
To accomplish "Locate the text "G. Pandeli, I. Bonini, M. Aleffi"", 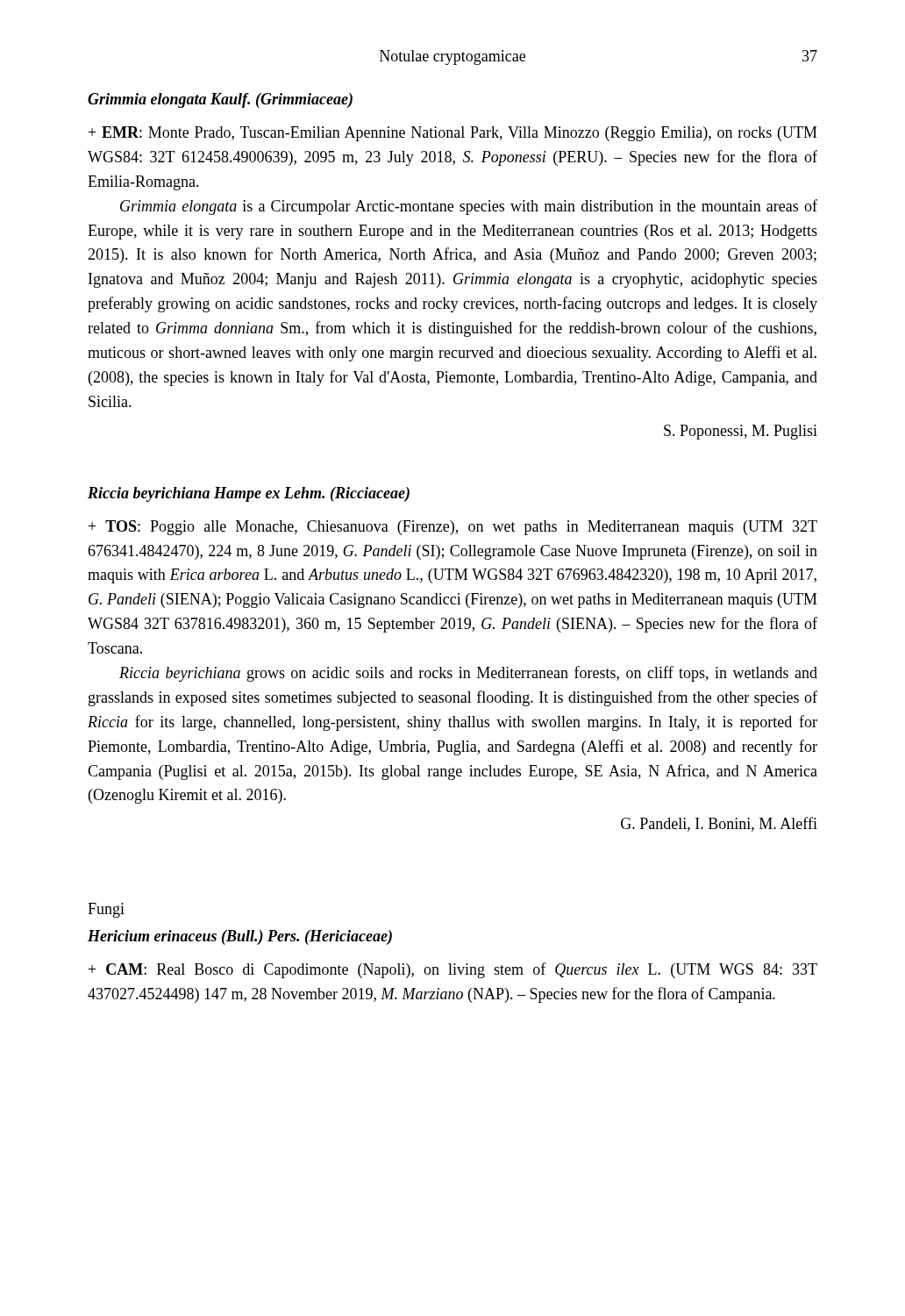I will (x=719, y=824).
